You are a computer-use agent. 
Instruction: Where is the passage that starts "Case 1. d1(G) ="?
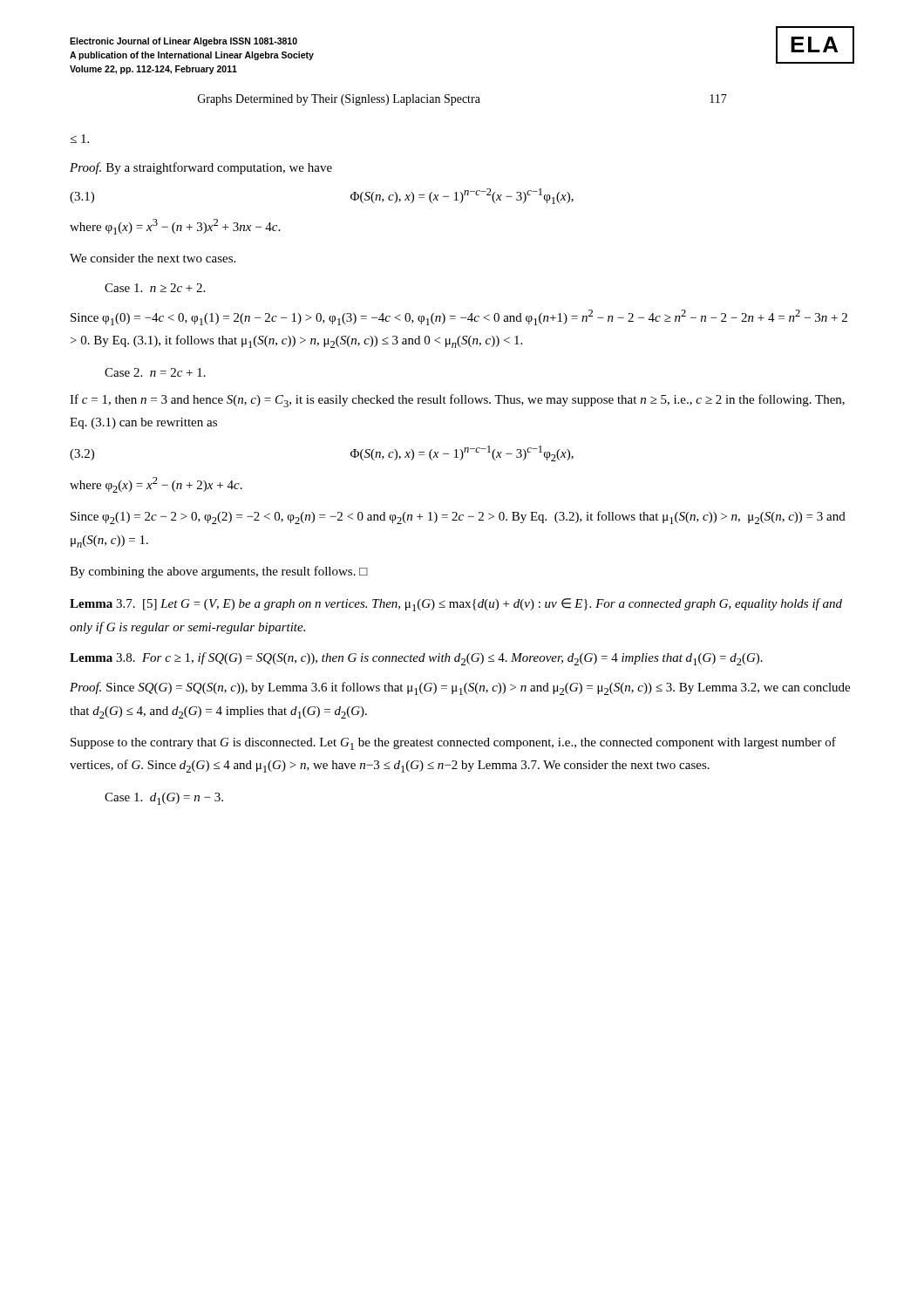click(x=164, y=798)
